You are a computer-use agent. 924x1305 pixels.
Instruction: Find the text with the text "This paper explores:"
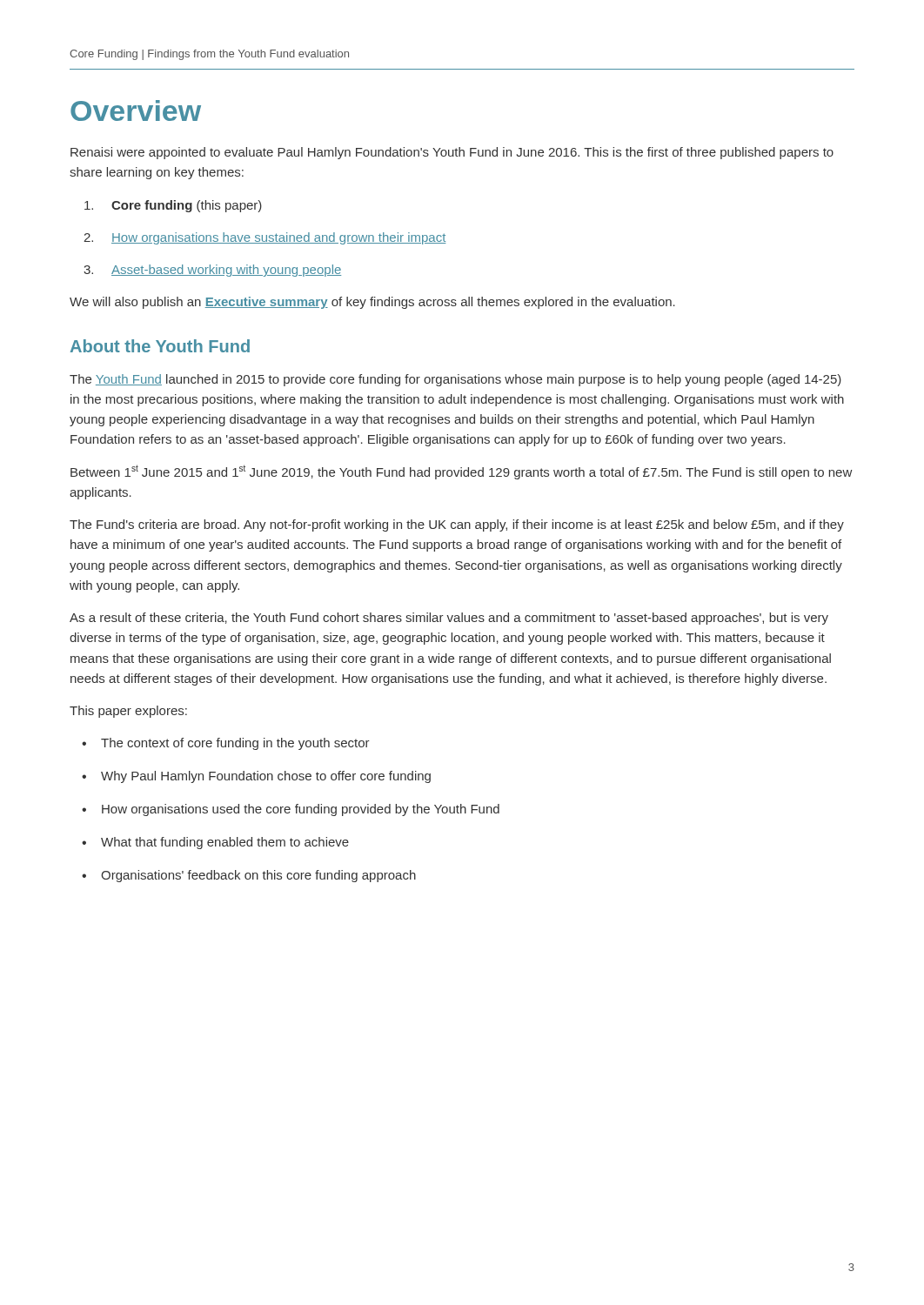point(129,710)
